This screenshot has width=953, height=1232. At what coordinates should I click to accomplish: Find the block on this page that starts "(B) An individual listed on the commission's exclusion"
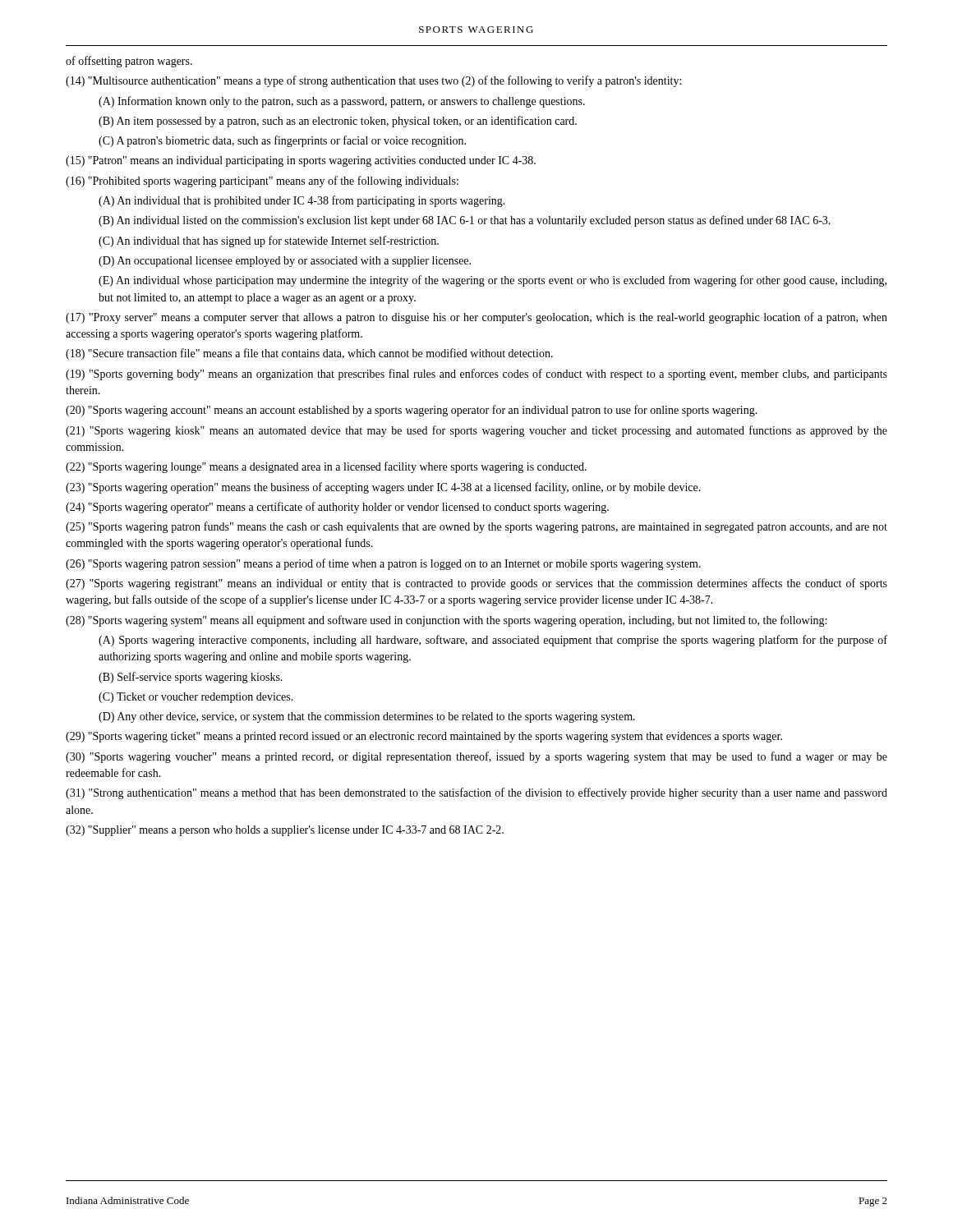pyautogui.click(x=465, y=221)
